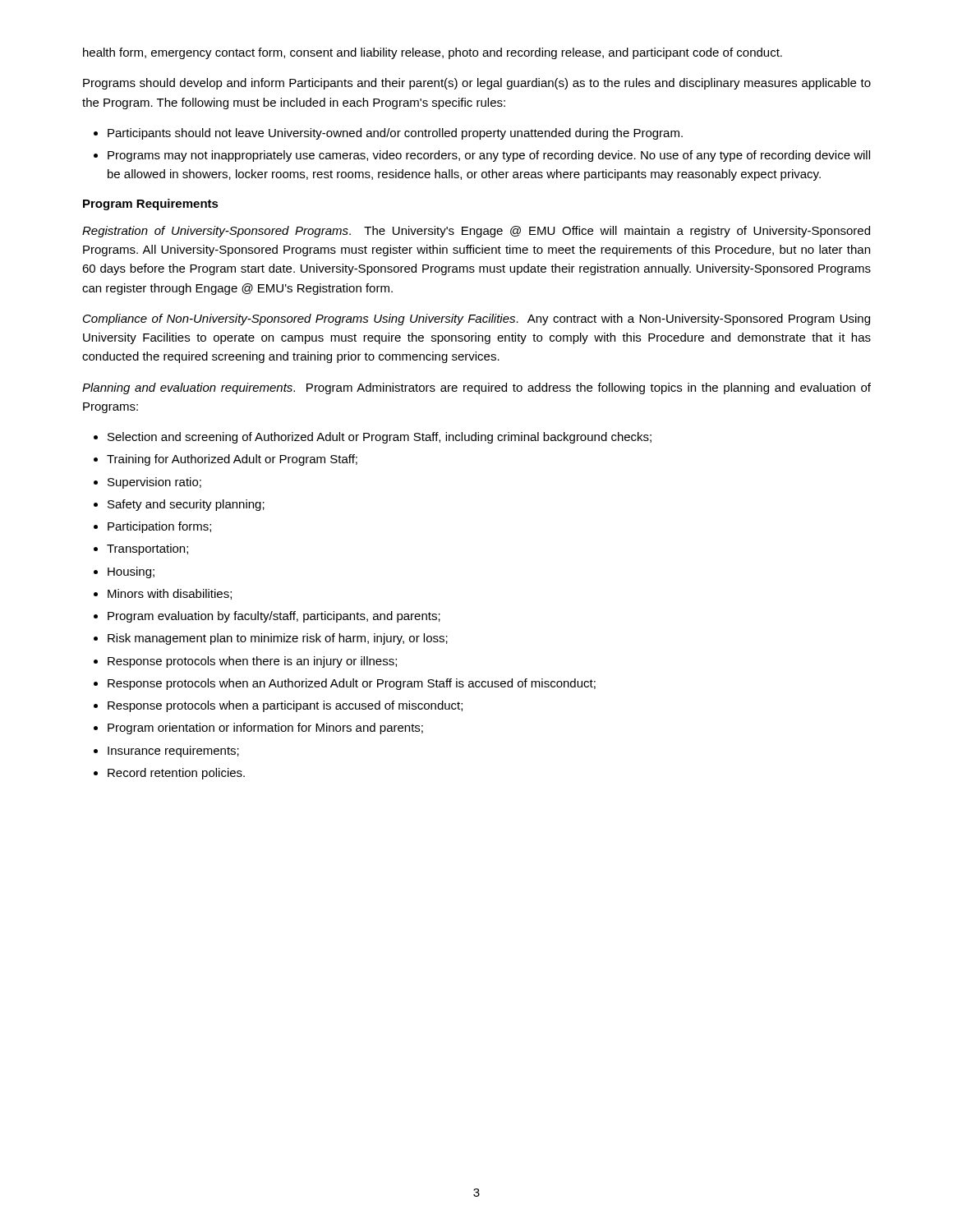The height and width of the screenshot is (1232, 953).
Task: Select the list item containing "Program orientation or information for Minors"
Action: (x=265, y=727)
